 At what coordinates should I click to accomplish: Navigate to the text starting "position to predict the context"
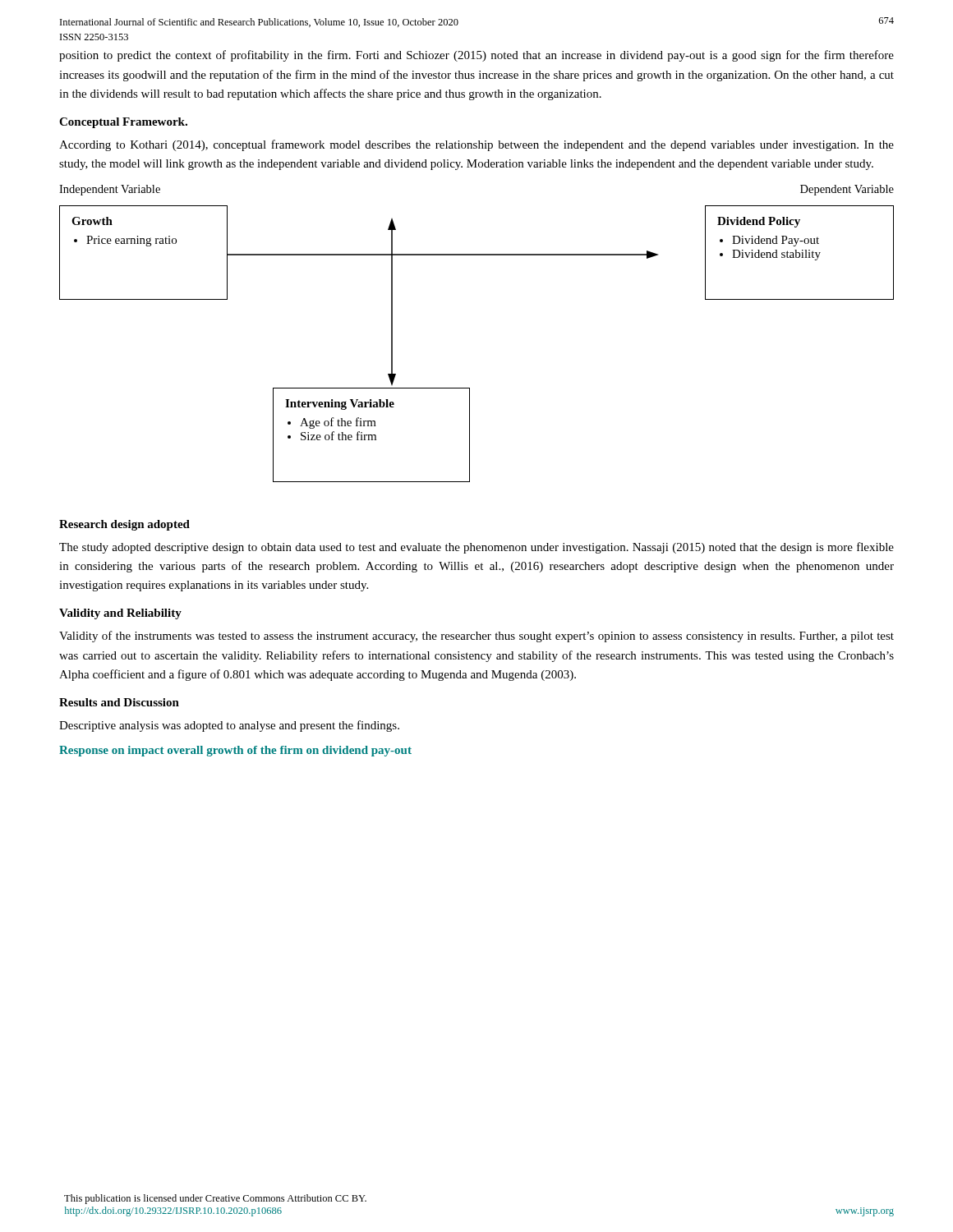(x=476, y=75)
